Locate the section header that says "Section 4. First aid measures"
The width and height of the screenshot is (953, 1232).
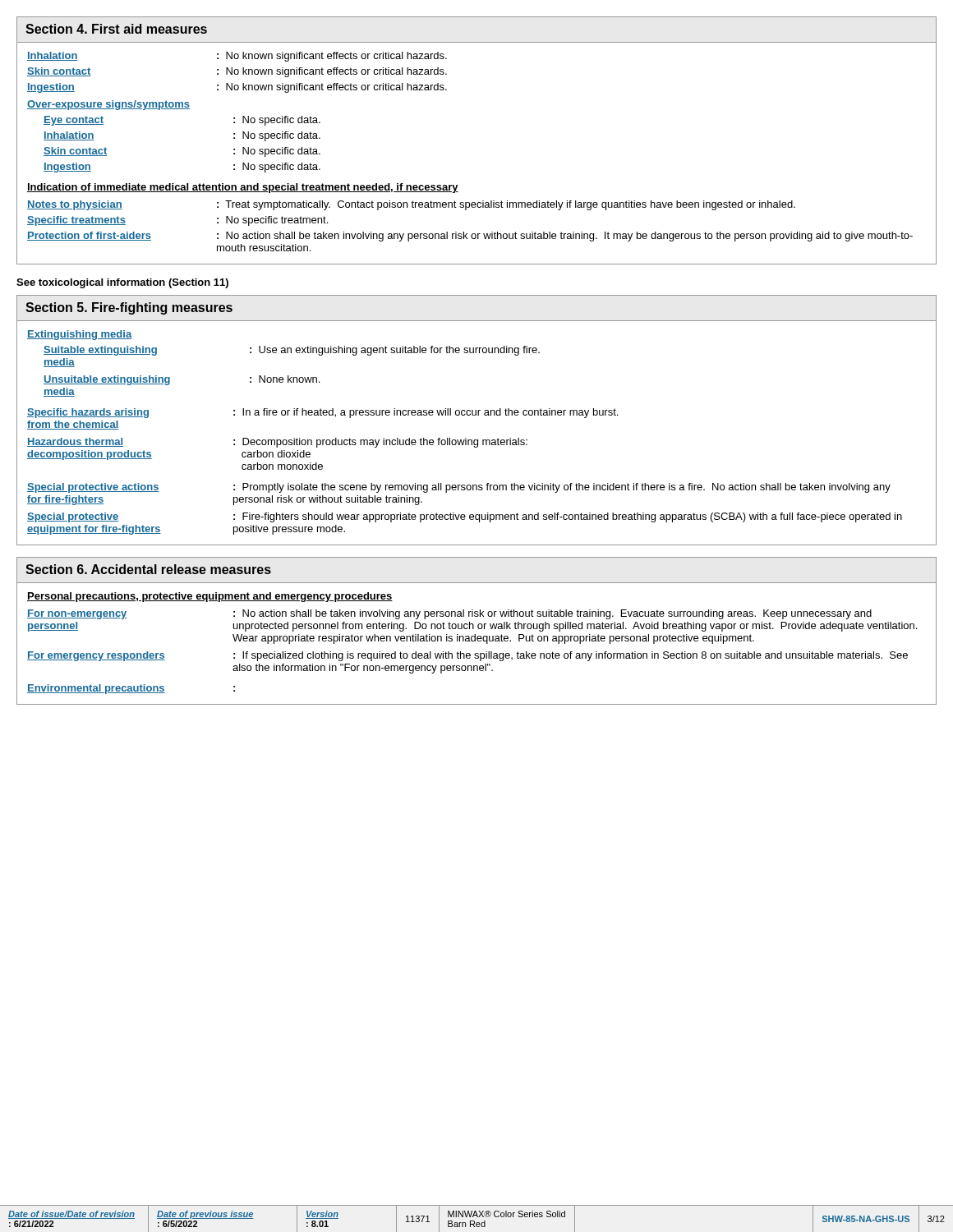(x=476, y=30)
